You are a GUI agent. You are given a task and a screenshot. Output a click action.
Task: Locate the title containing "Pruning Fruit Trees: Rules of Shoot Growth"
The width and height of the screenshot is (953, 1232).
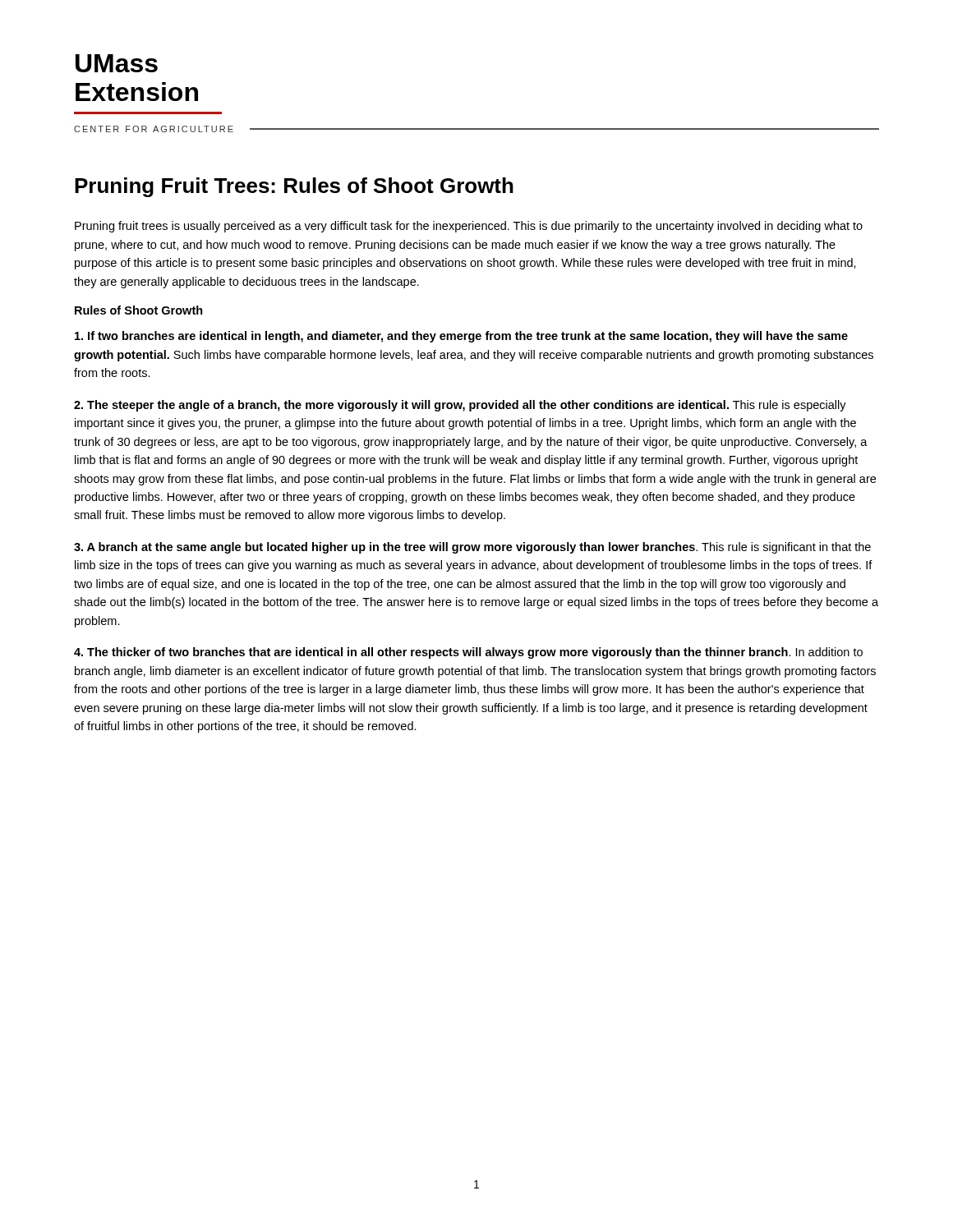click(x=294, y=186)
